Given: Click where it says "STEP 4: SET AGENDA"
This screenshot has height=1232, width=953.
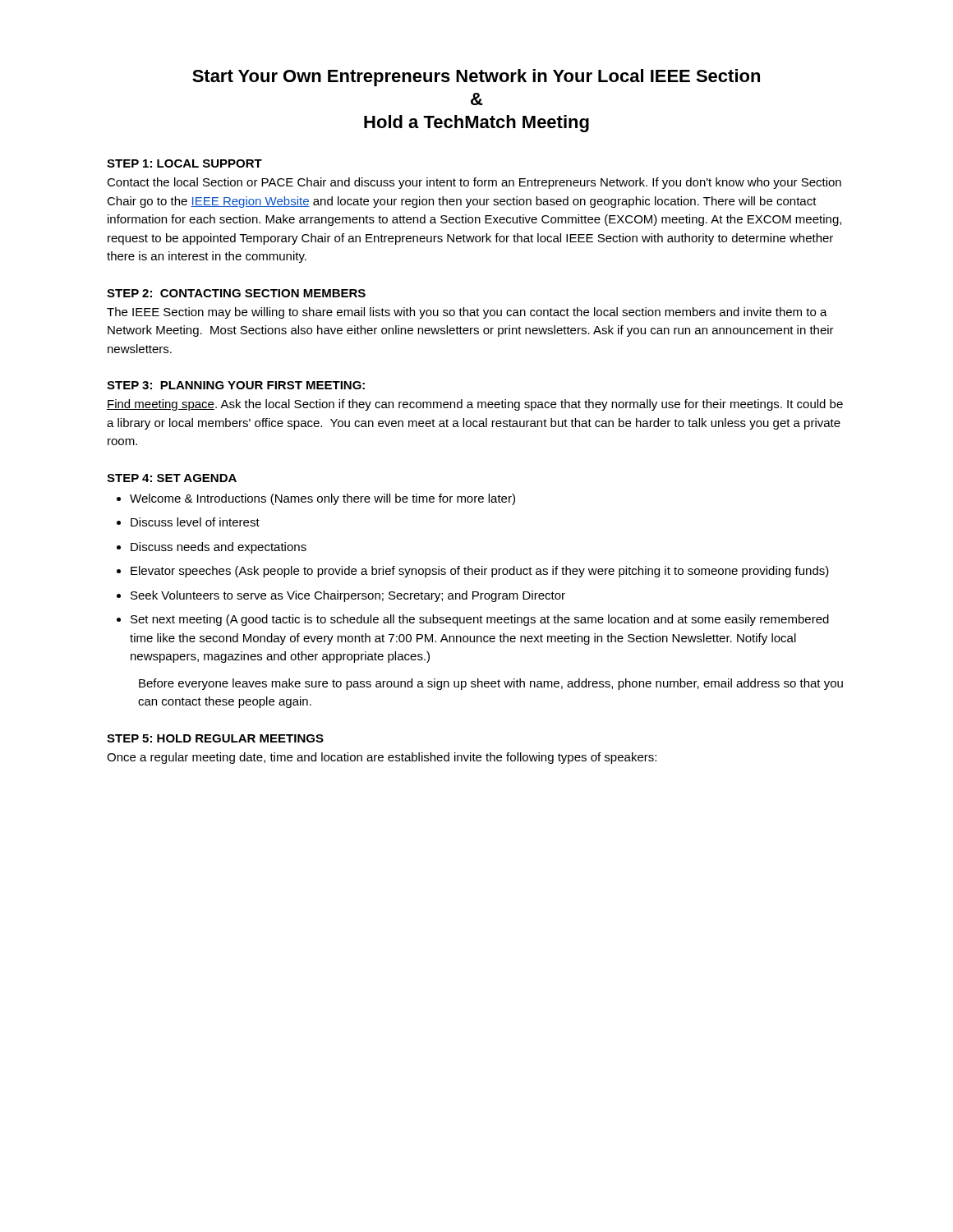Looking at the screenshot, I should [172, 477].
